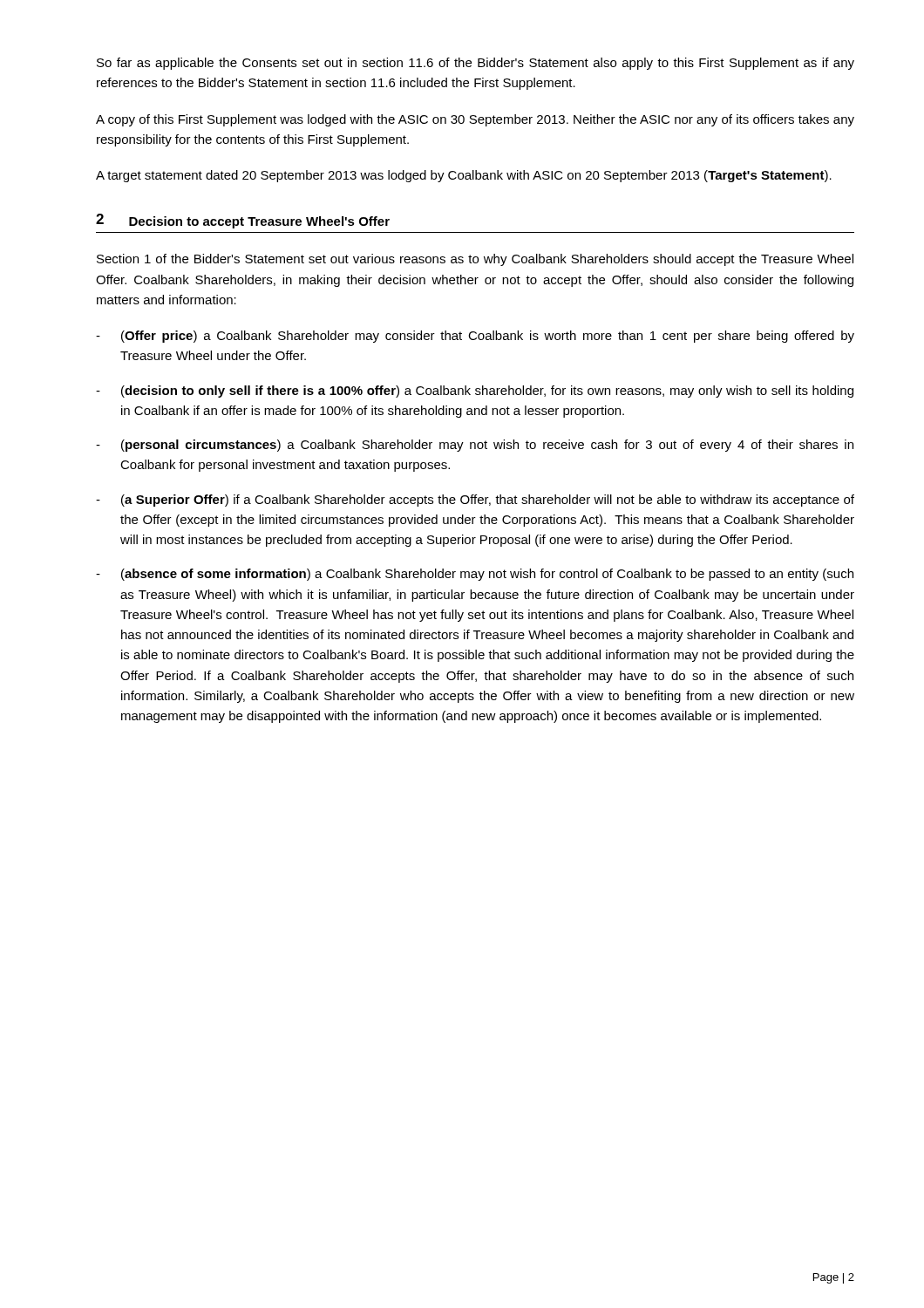The height and width of the screenshot is (1308, 924).
Task: Select the element starting "So far as applicable the Consents set"
Action: click(x=475, y=72)
